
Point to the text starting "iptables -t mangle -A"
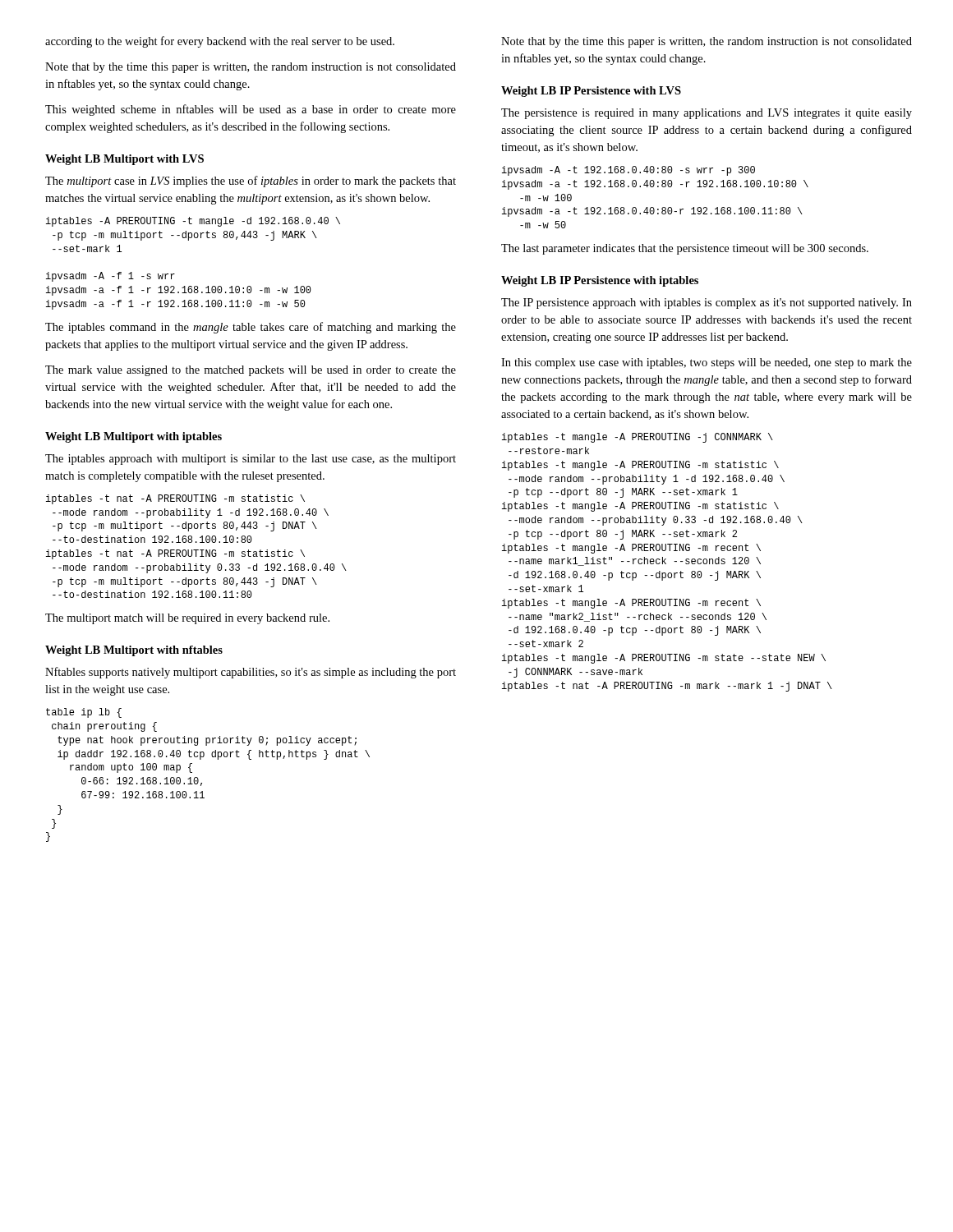coord(707,562)
